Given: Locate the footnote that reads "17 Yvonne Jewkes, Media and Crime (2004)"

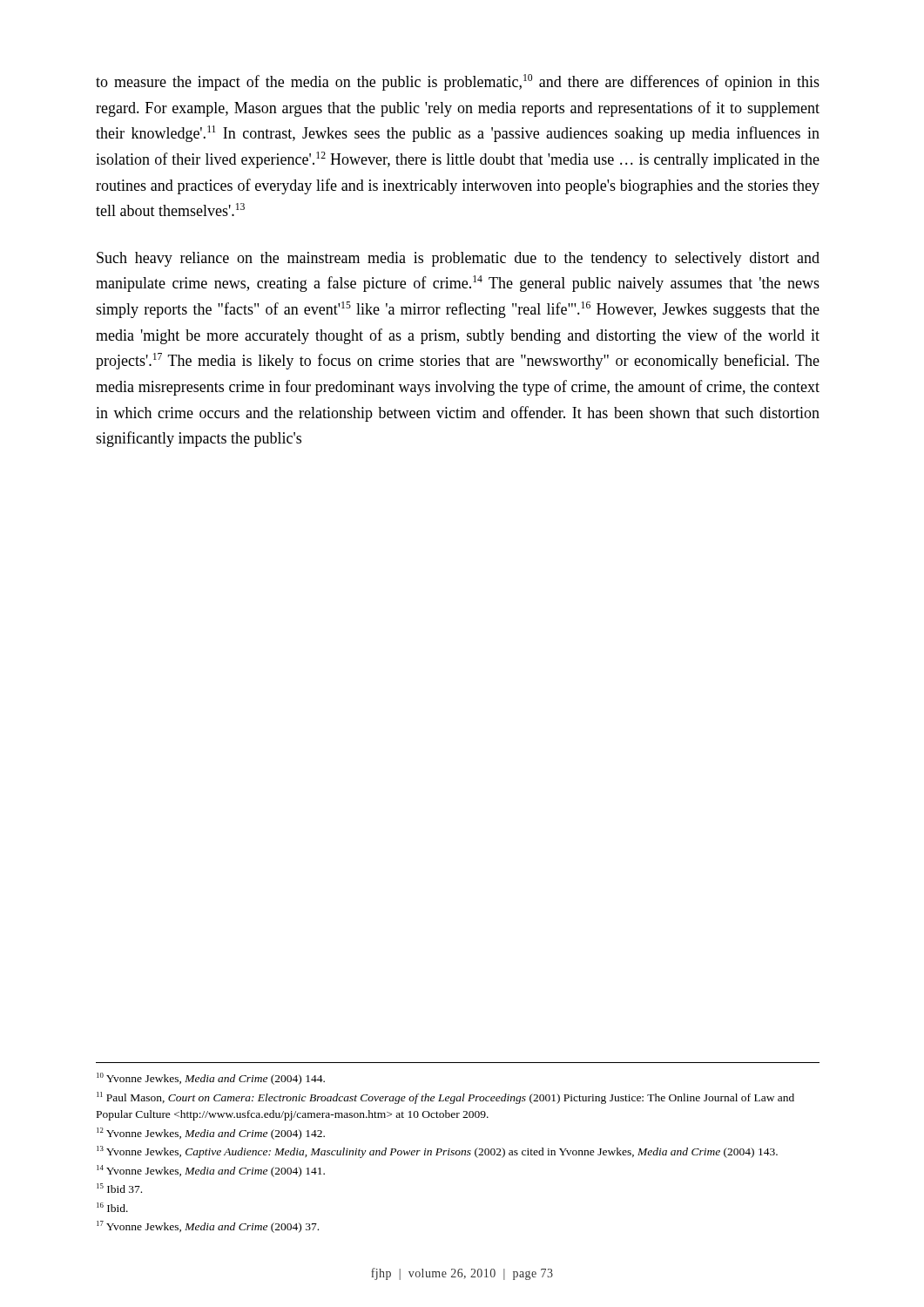Looking at the screenshot, I should coord(208,1226).
